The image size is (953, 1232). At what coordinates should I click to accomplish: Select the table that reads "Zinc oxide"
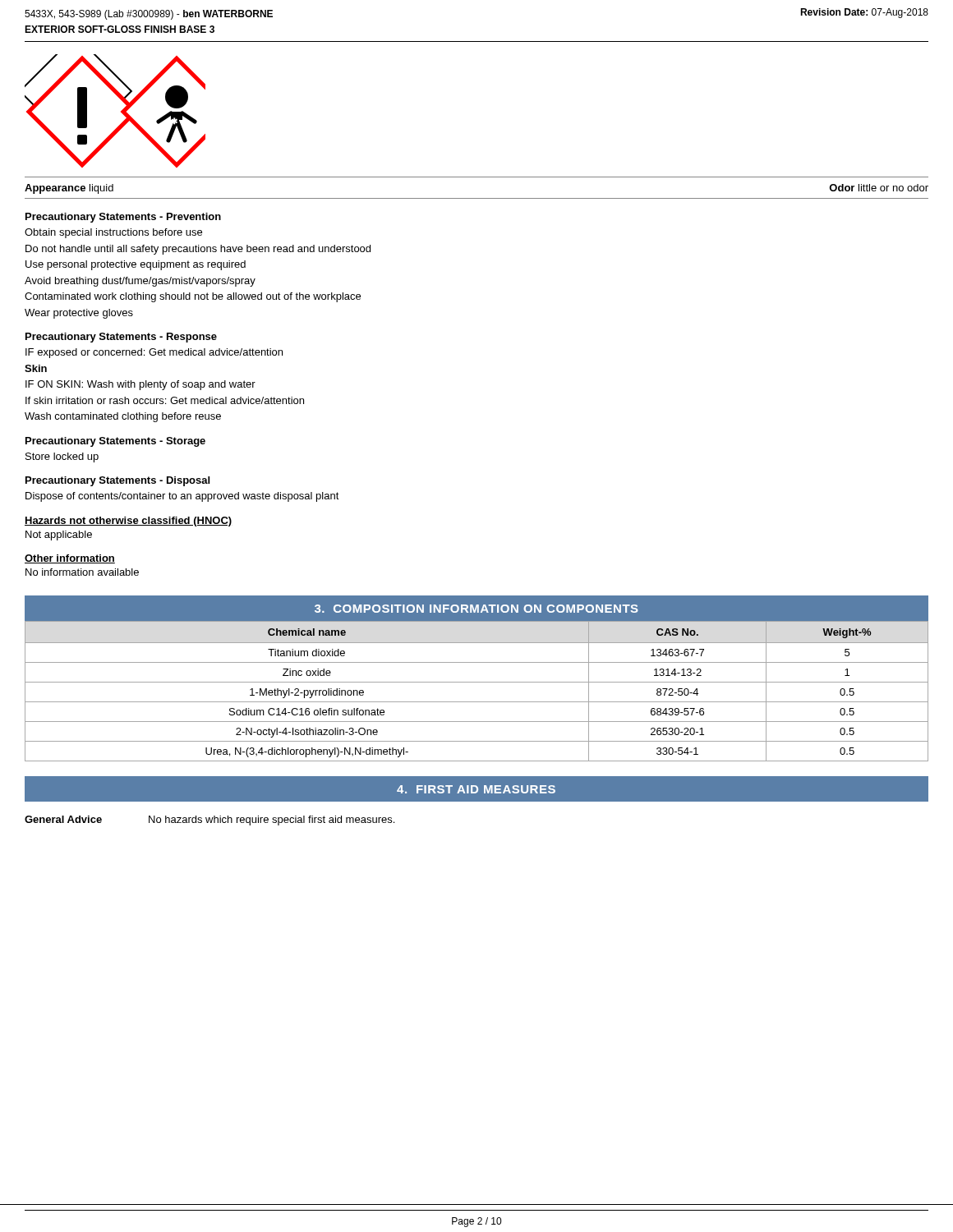(x=476, y=691)
